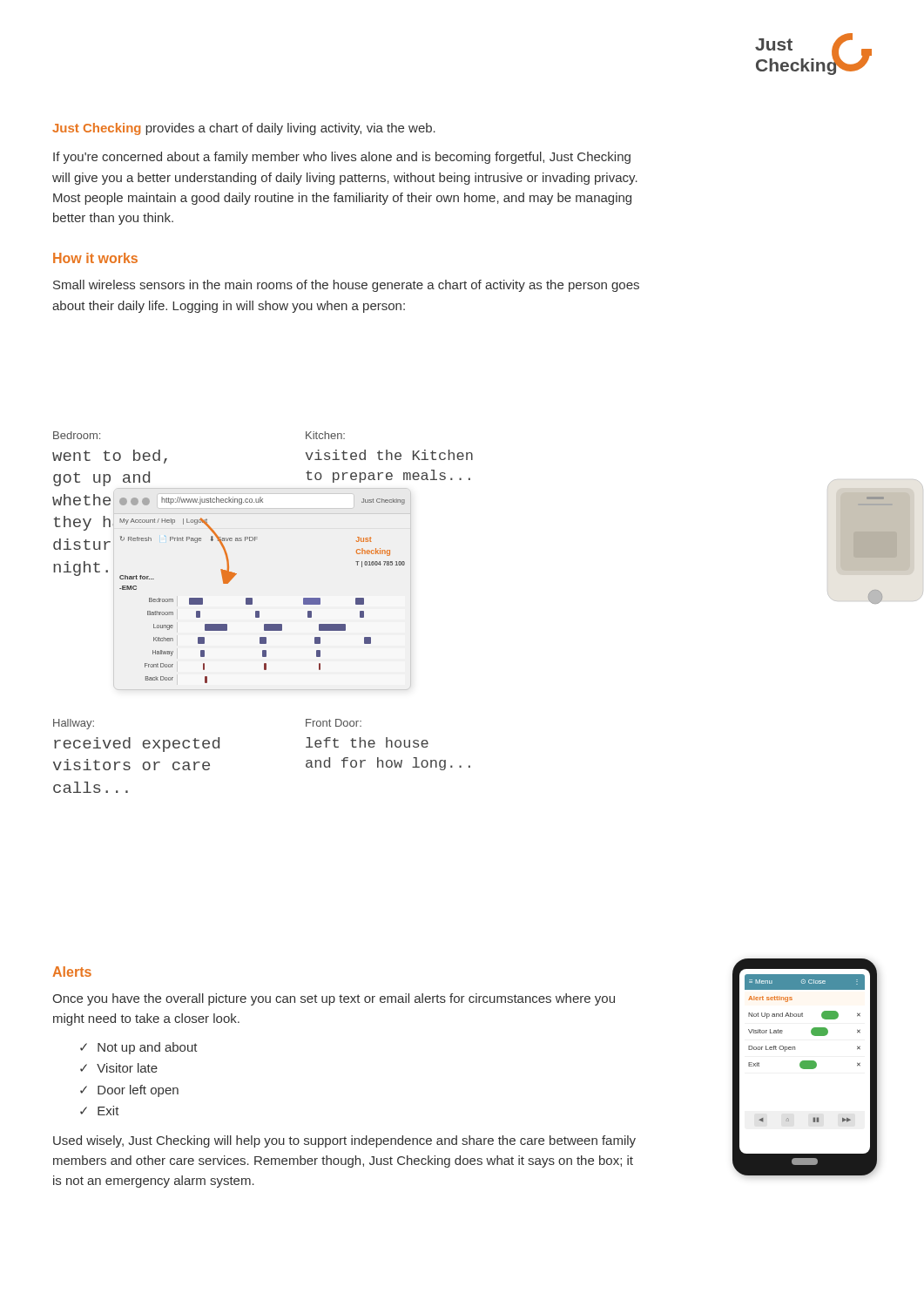Navigate to the text block starting "Small wireless sensors in the main"

pos(346,295)
